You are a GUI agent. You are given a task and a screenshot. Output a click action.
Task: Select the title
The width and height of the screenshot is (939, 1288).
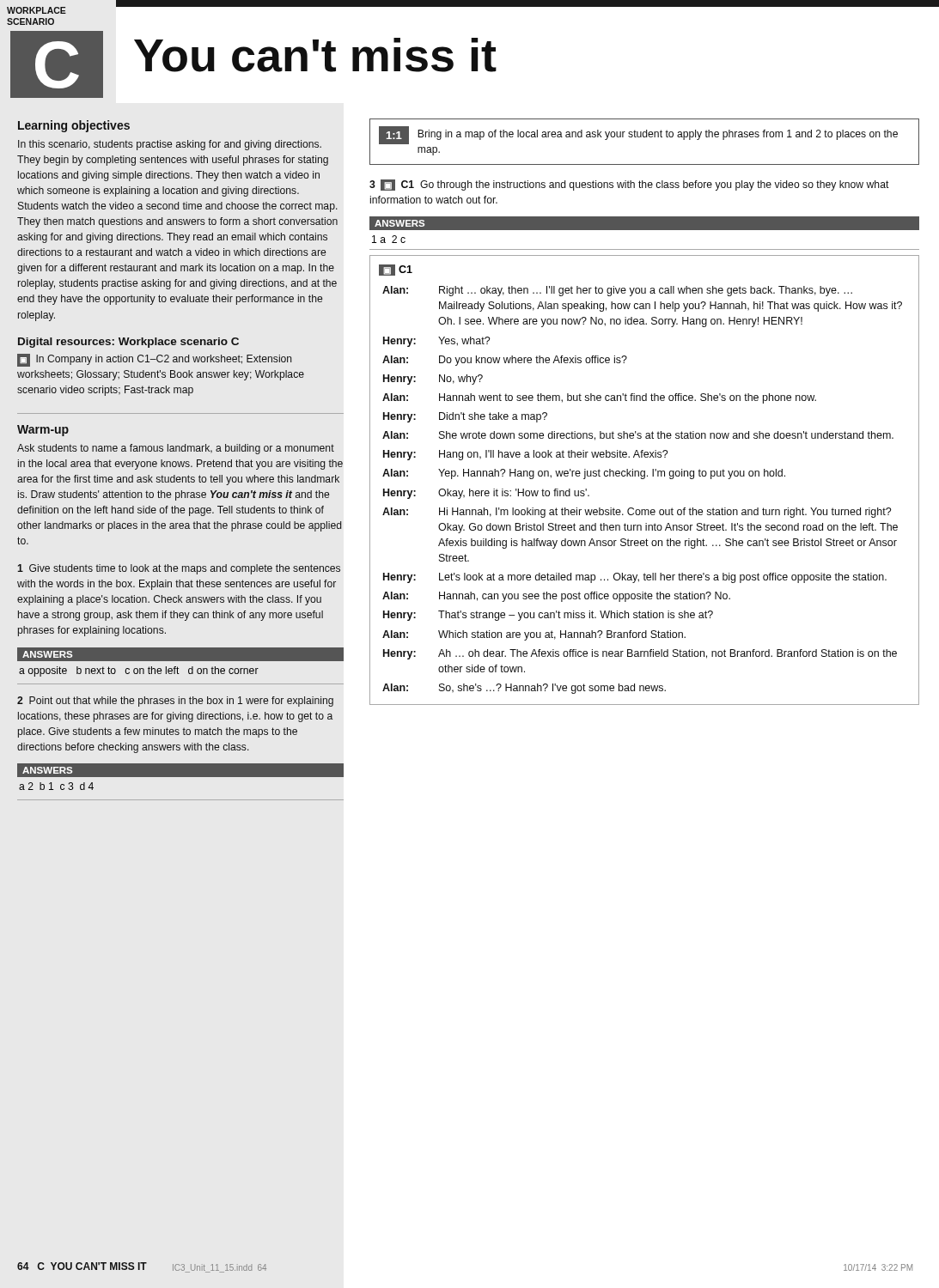click(36, 16)
